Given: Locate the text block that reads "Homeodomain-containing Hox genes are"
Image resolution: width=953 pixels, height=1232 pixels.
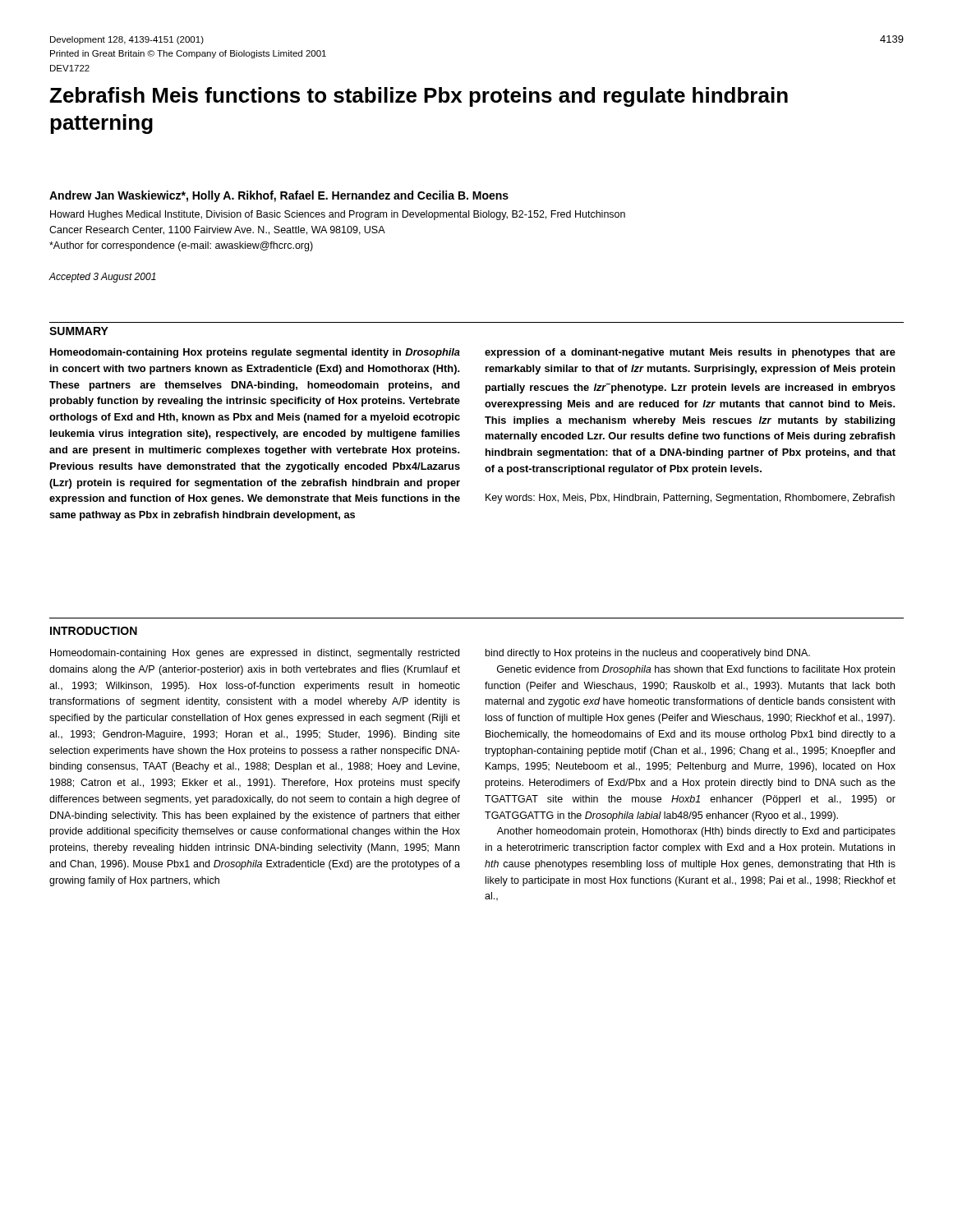Looking at the screenshot, I should [255, 766].
